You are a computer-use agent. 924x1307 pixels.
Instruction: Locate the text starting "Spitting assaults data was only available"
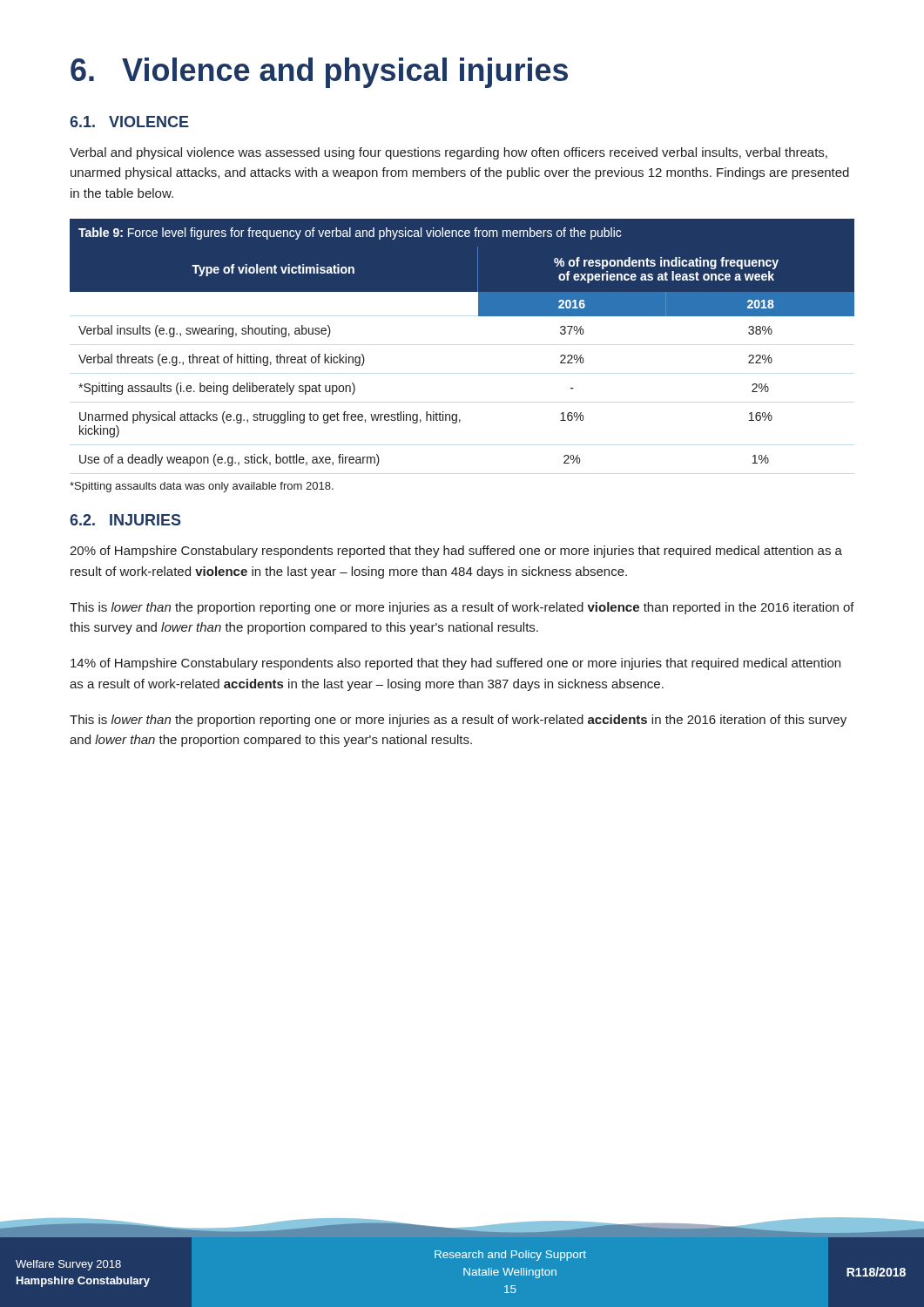coord(202,487)
